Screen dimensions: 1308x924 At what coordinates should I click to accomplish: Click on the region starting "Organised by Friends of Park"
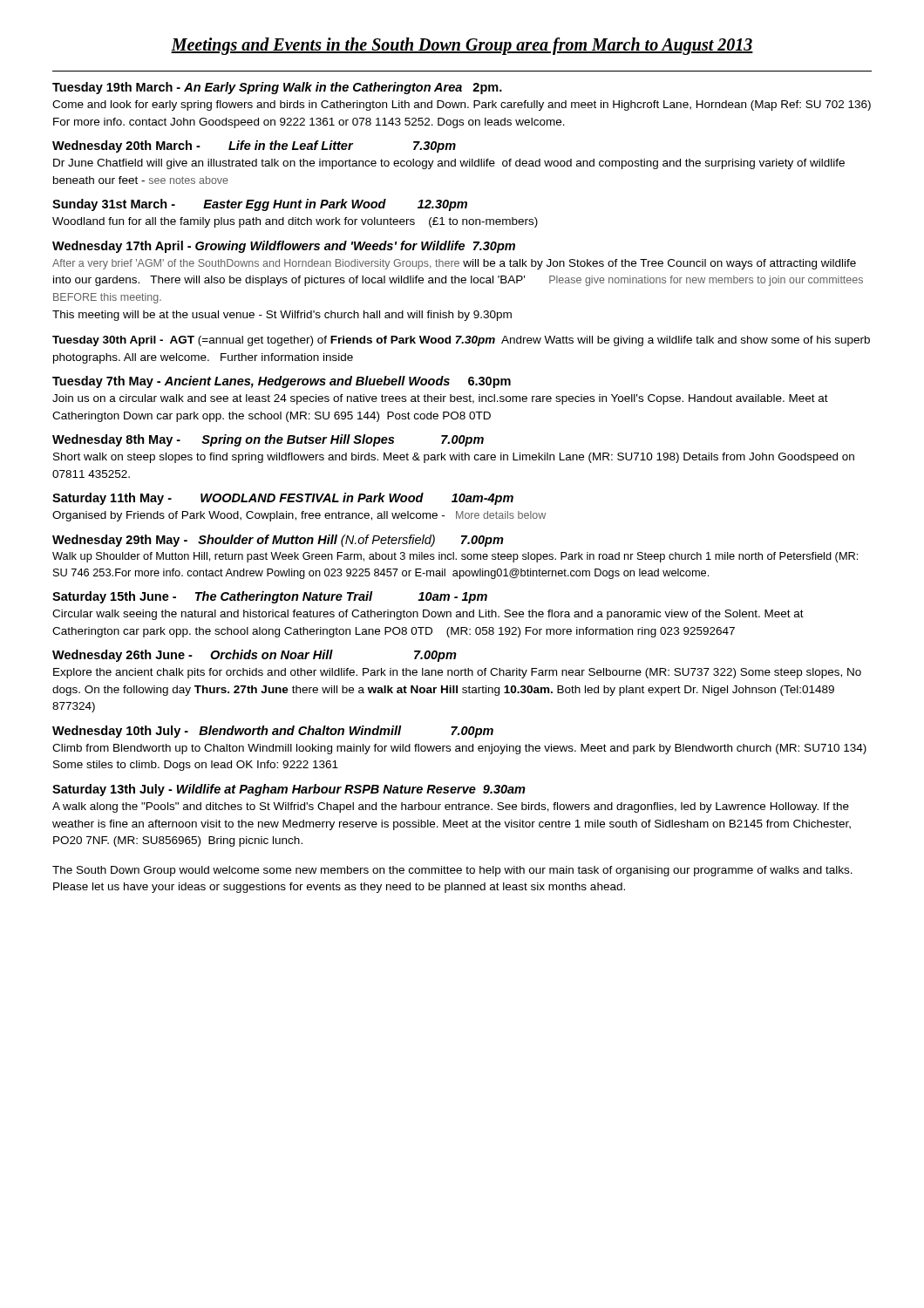tap(299, 515)
